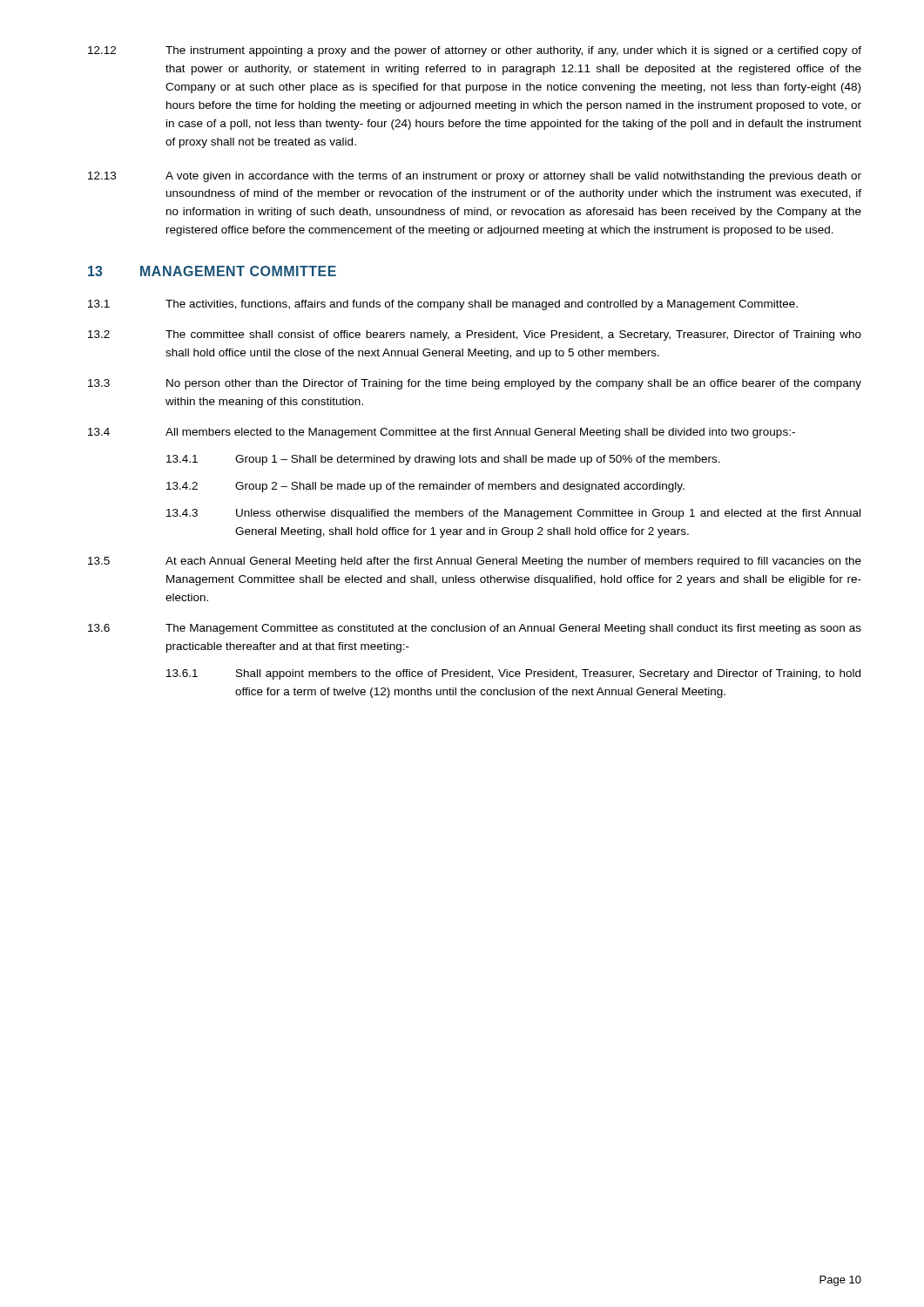Viewport: 924px width, 1307px height.
Task: Find the text starting "13.4.2 Group 2 – Shall be made up"
Action: coord(513,486)
